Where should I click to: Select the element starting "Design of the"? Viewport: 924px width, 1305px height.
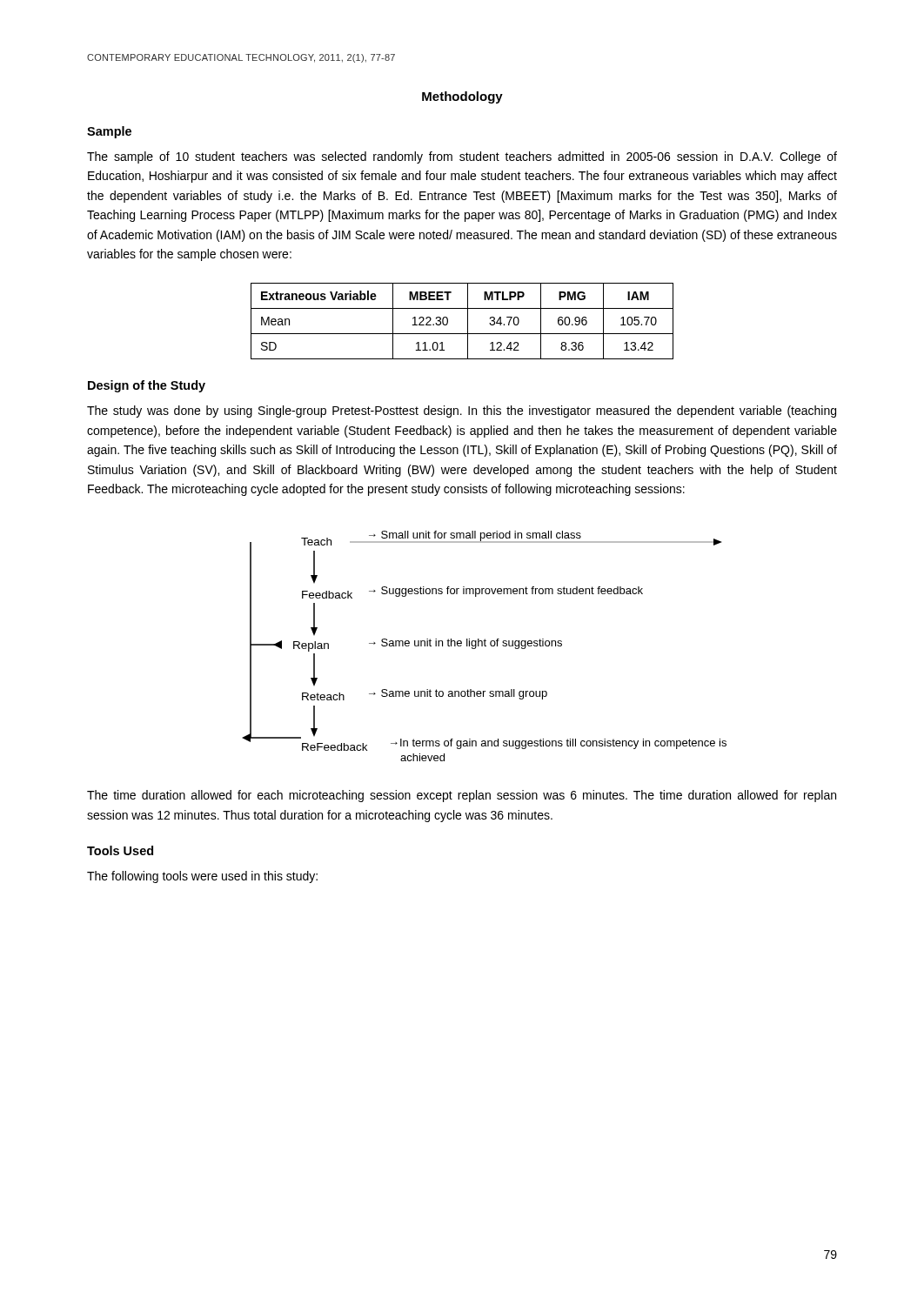point(146,386)
